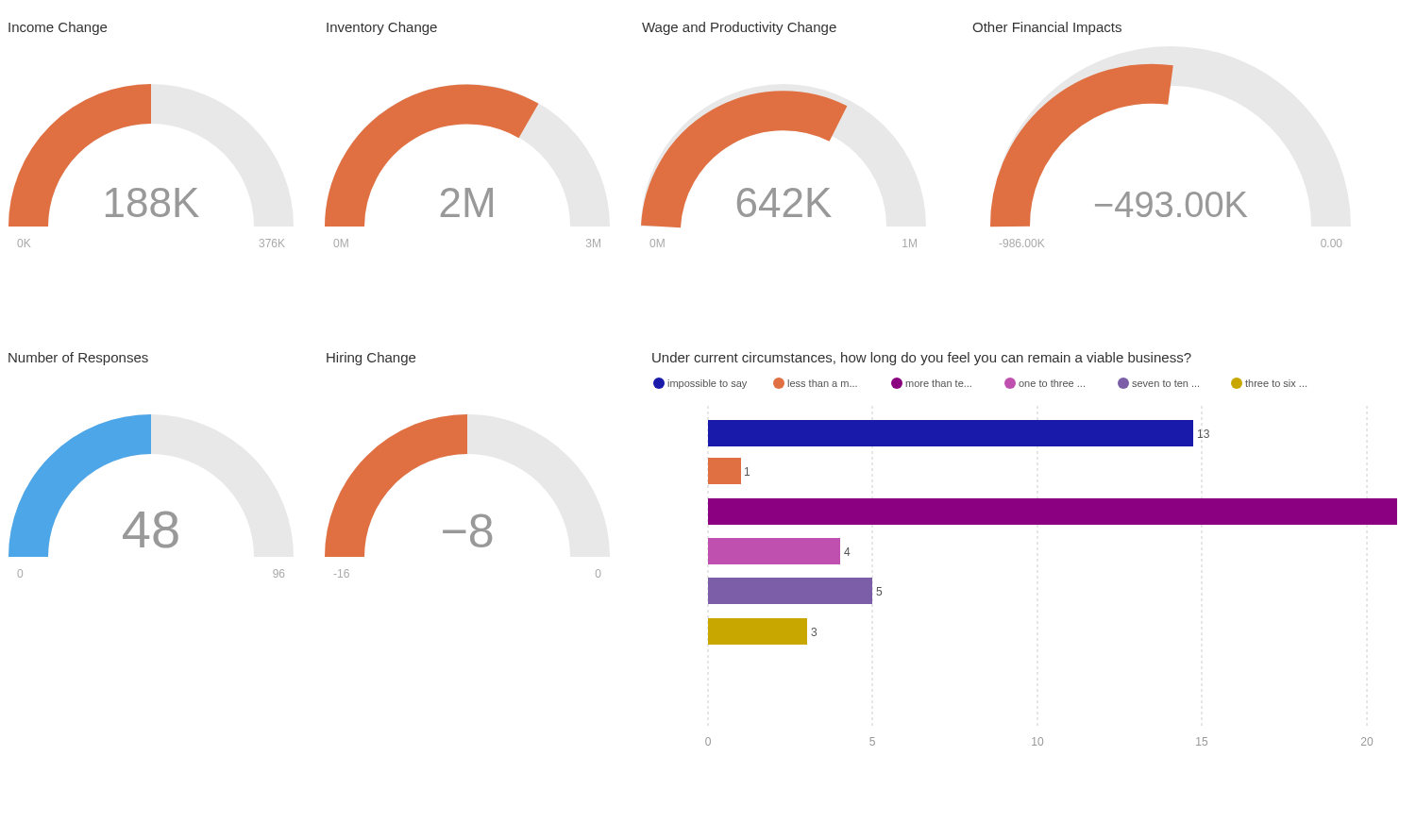Click on the bar chart
Image resolution: width=1416 pixels, height=840 pixels.
[x=1024, y=599]
